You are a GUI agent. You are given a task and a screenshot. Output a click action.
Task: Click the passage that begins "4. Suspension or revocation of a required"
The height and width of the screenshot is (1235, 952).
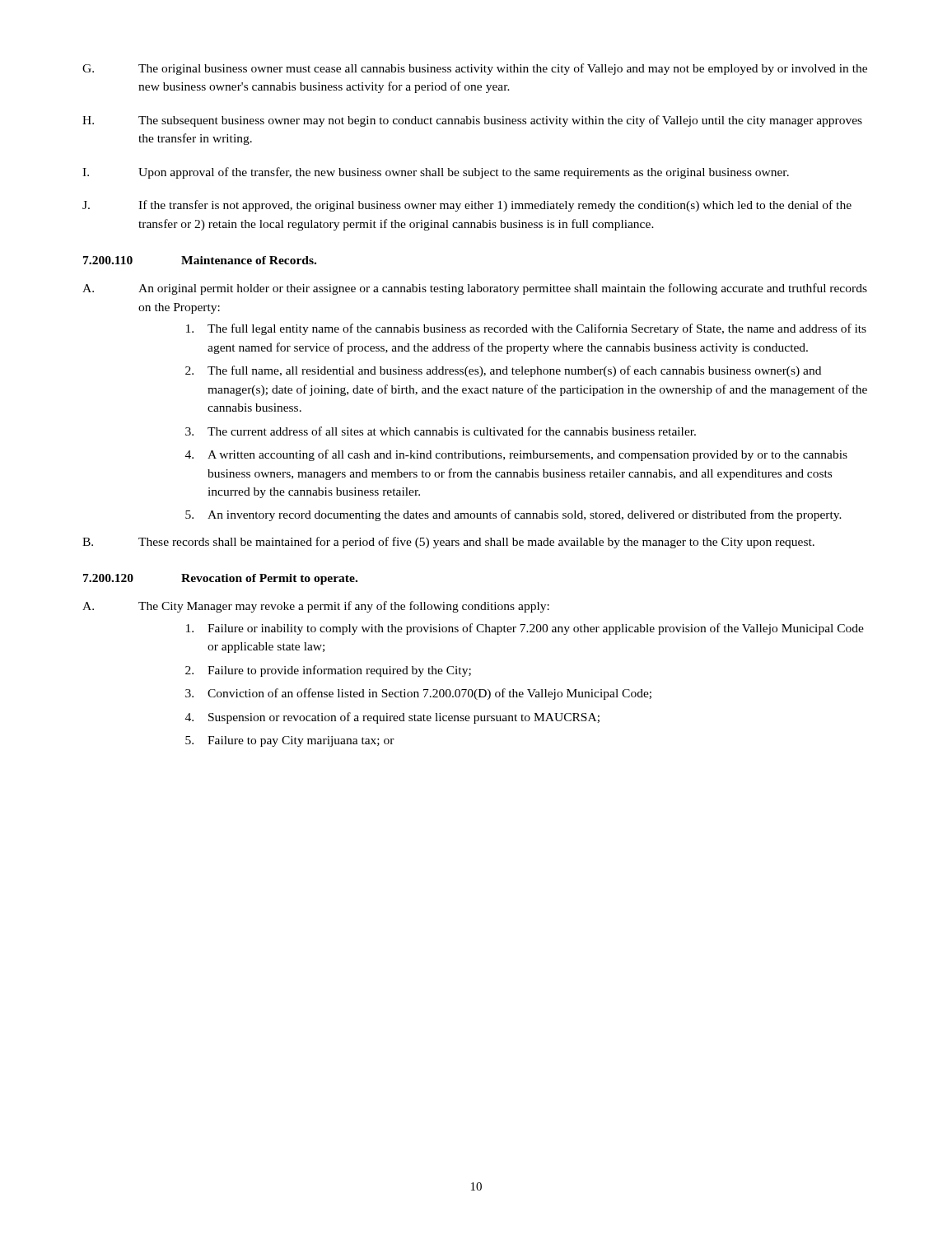504,717
